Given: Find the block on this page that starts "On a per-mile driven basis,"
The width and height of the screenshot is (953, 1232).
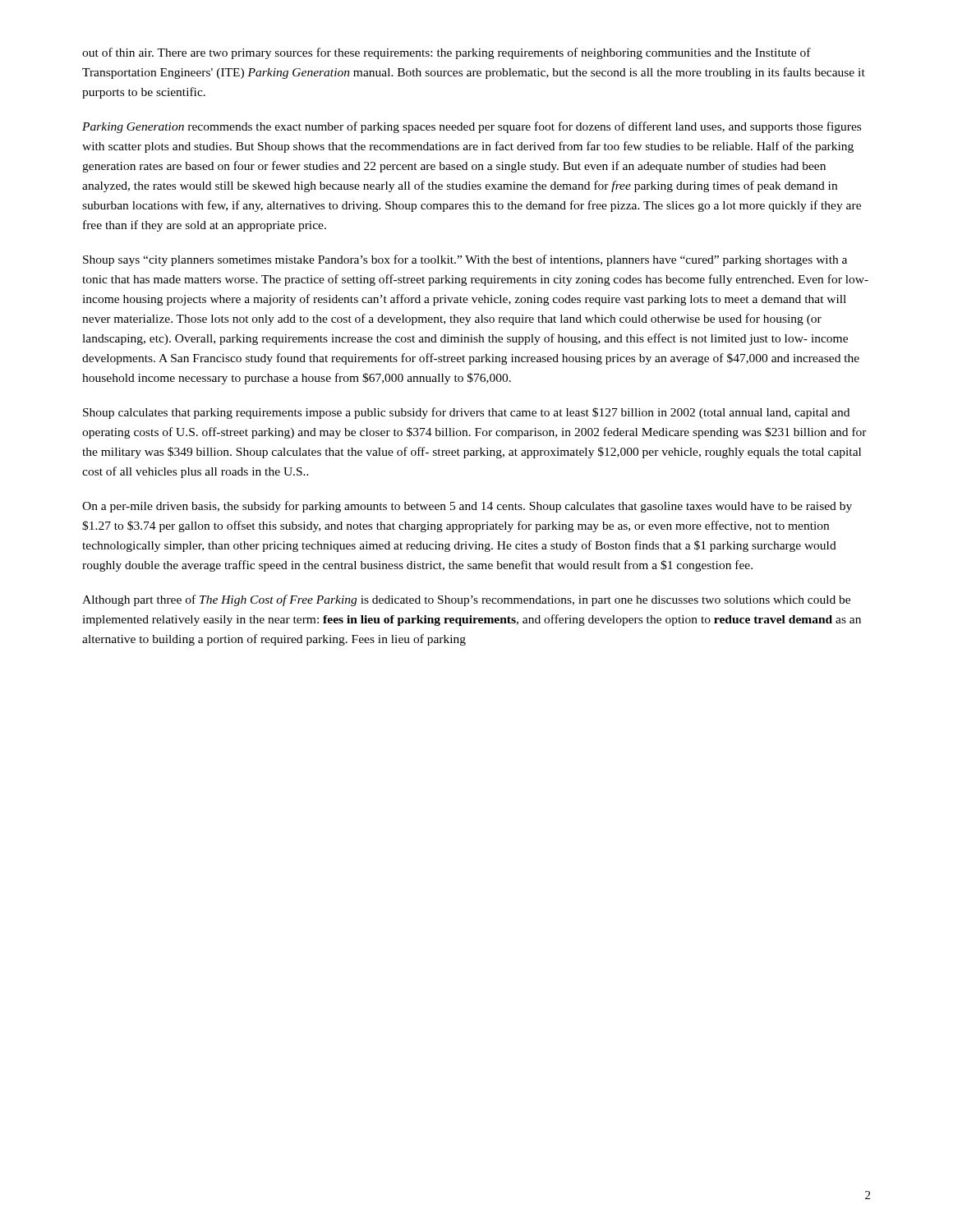Looking at the screenshot, I should coord(467,535).
